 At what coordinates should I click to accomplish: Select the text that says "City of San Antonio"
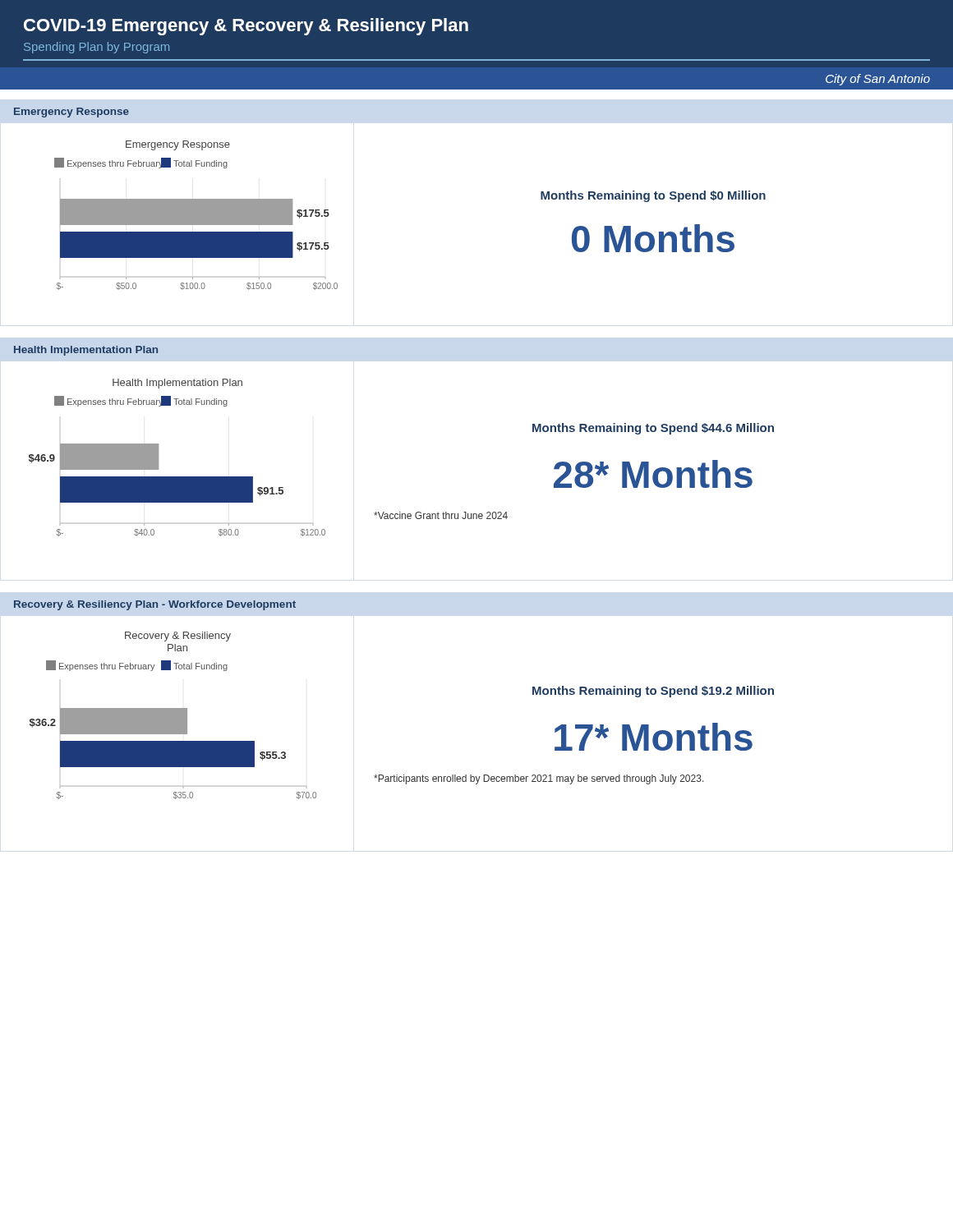(x=877, y=78)
